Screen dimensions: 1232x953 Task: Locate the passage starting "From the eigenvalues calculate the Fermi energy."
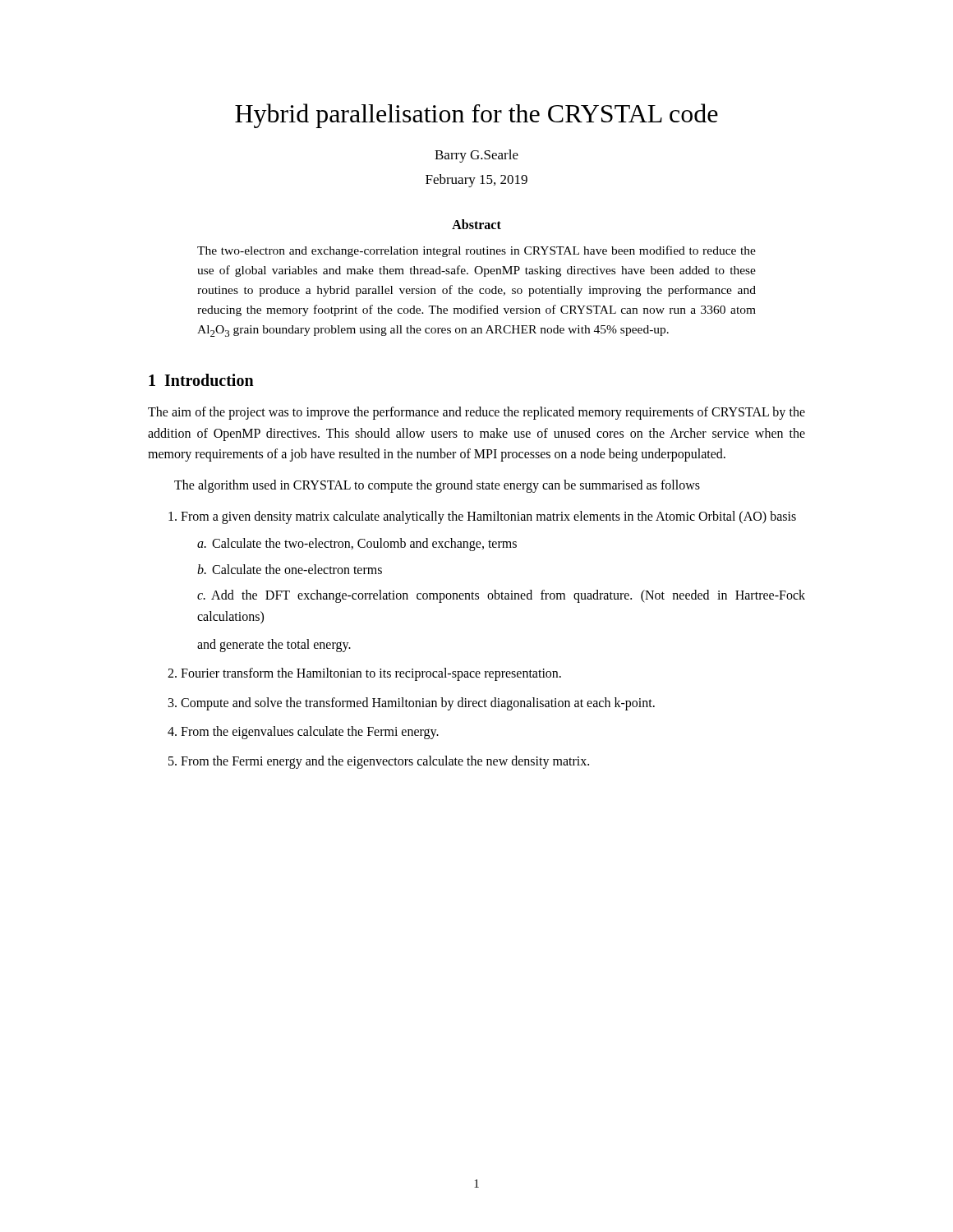click(x=310, y=732)
